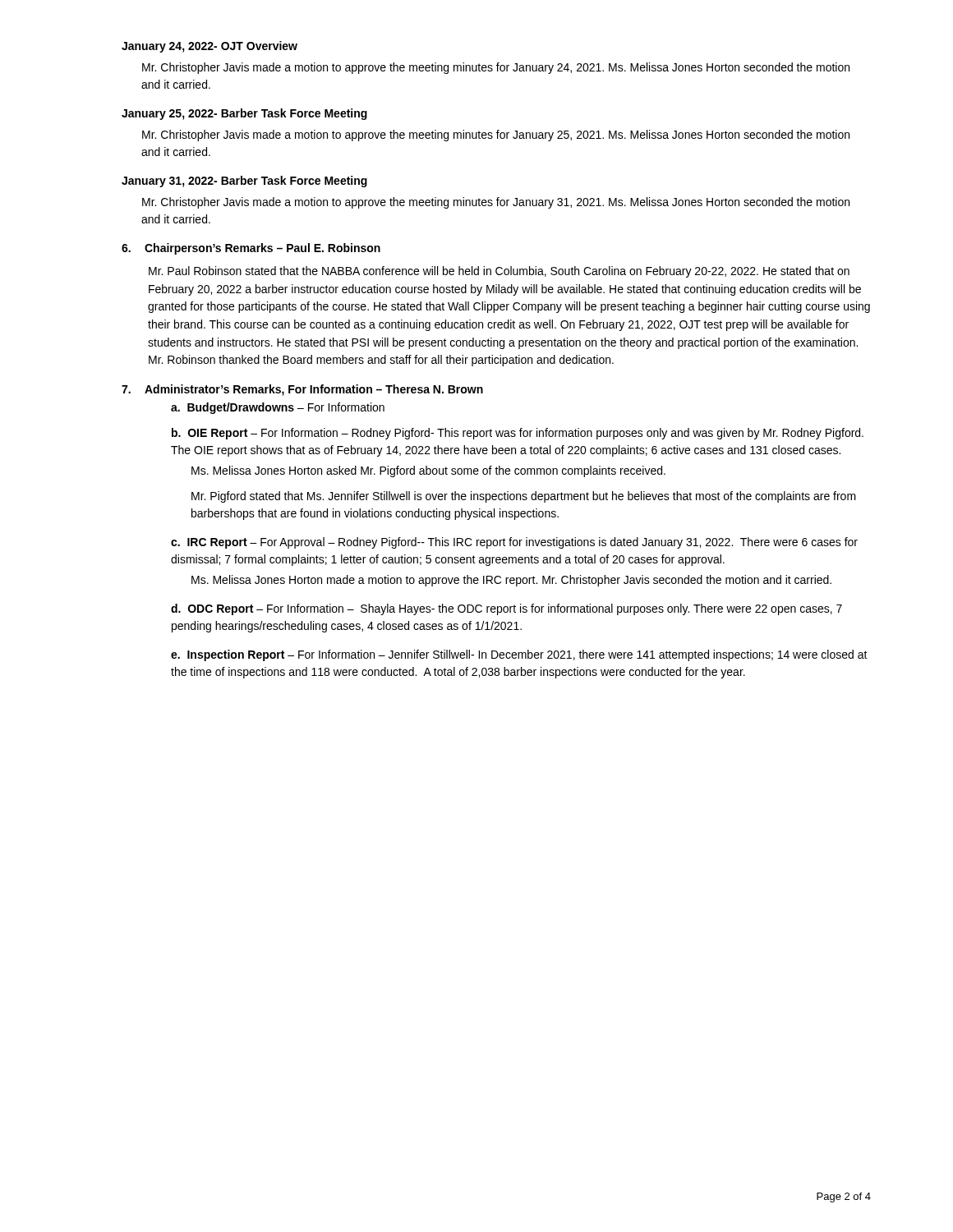The width and height of the screenshot is (953, 1232).
Task: Click the passage that begins "c. IRC Report – For"
Action: click(x=514, y=551)
